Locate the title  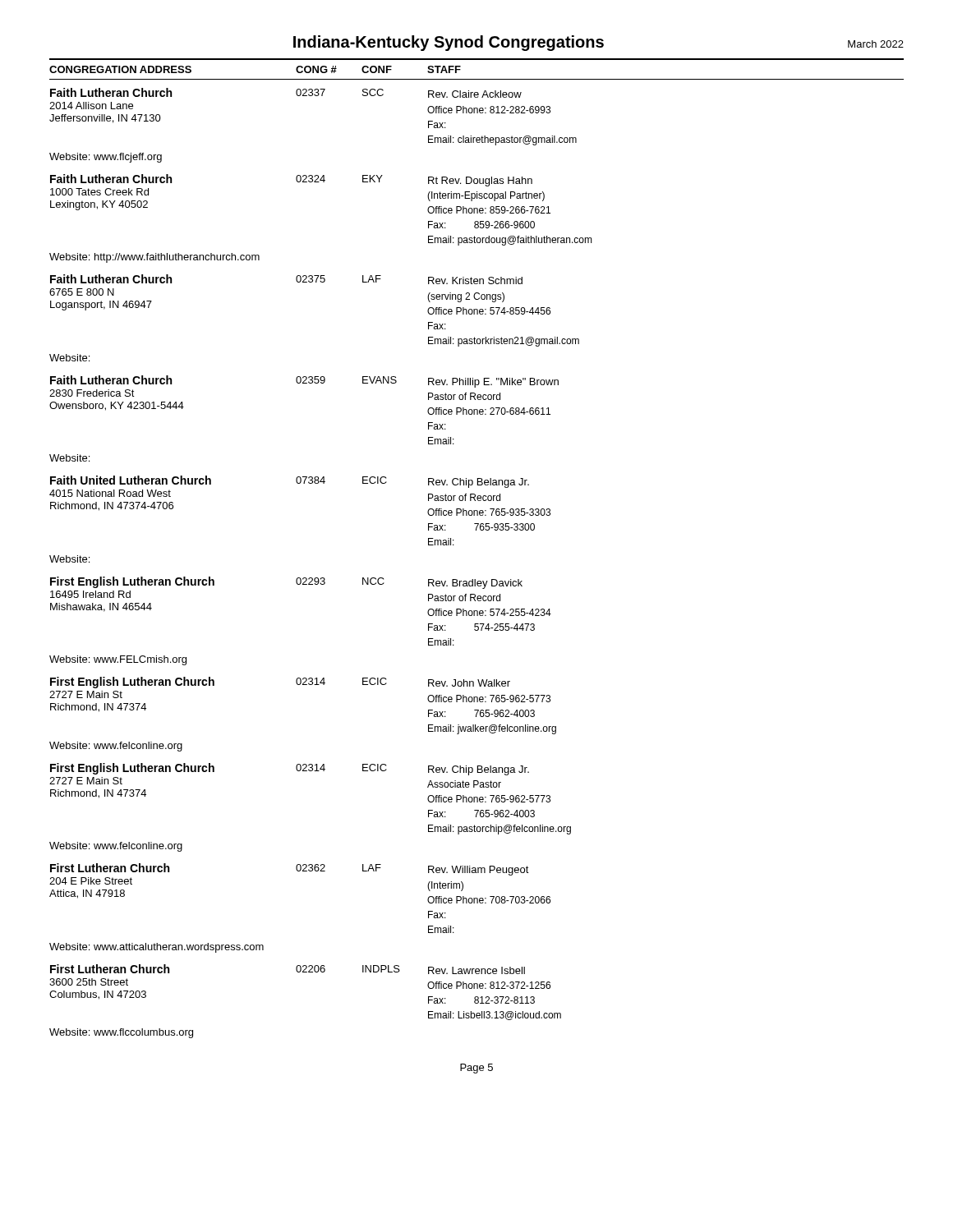click(x=448, y=42)
